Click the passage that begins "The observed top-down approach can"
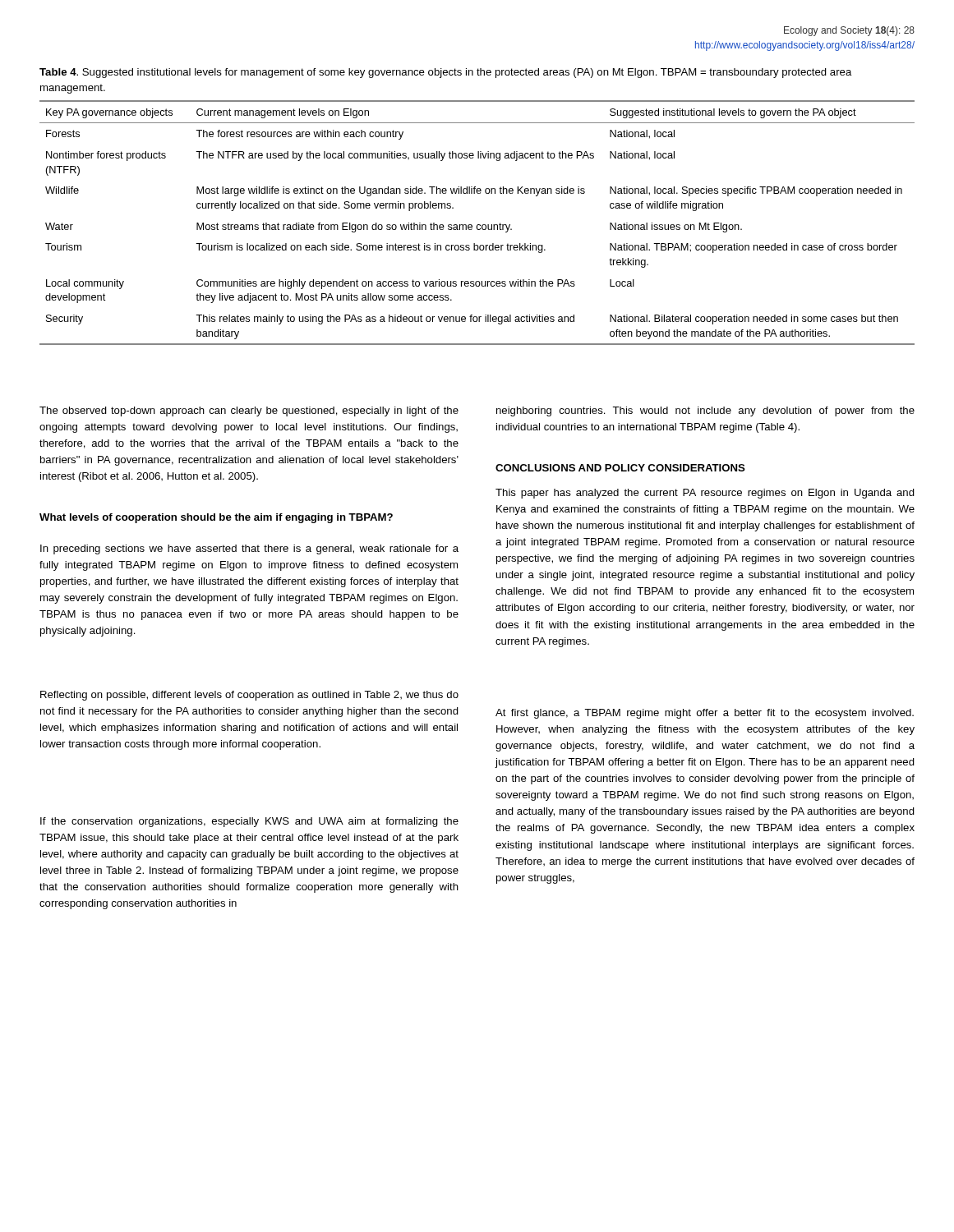This screenshot has height=1232, width=954. point(249,444)
